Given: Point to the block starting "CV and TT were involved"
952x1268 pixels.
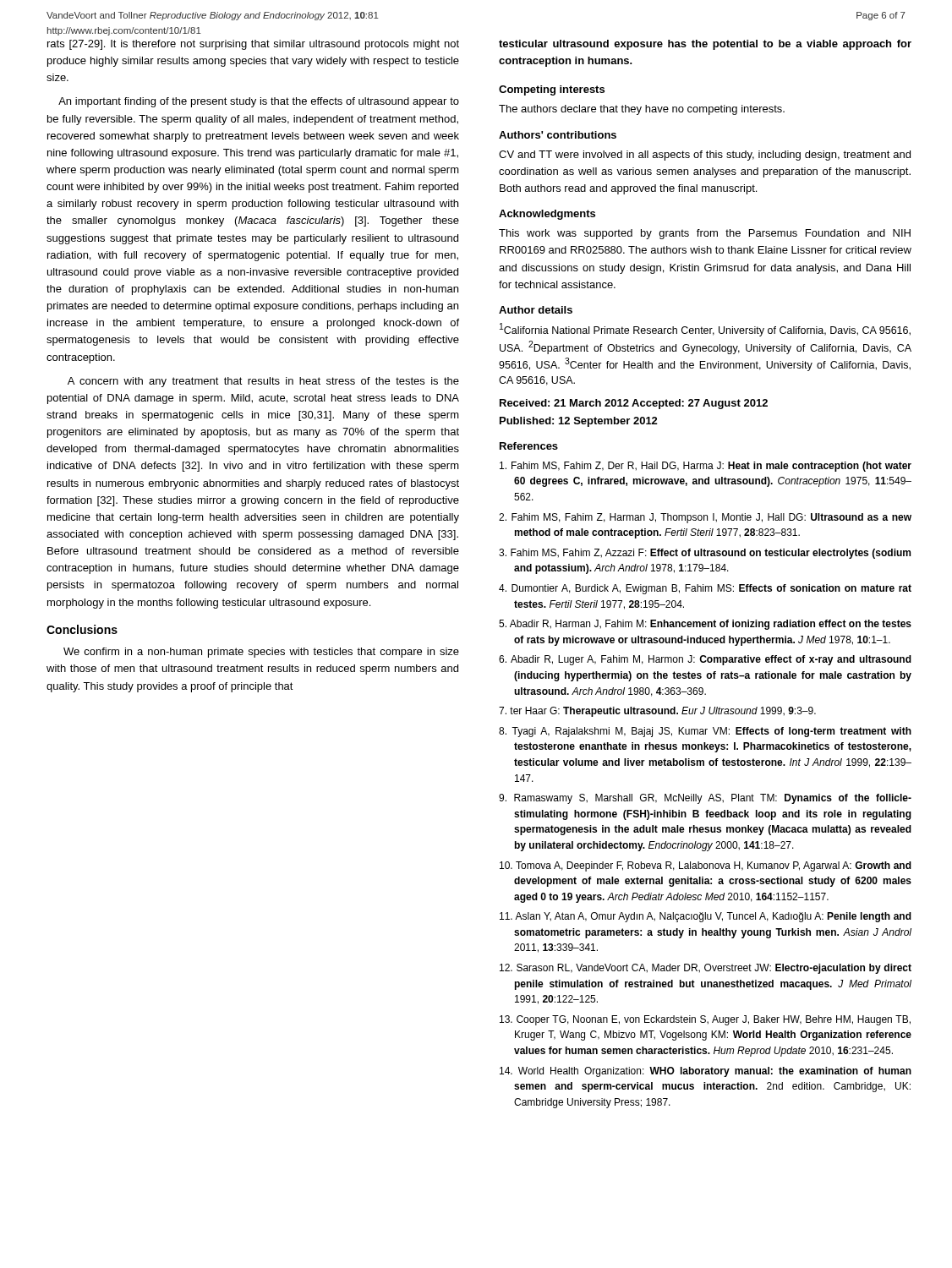Looking at the screenshot, I should coord(705,171).
